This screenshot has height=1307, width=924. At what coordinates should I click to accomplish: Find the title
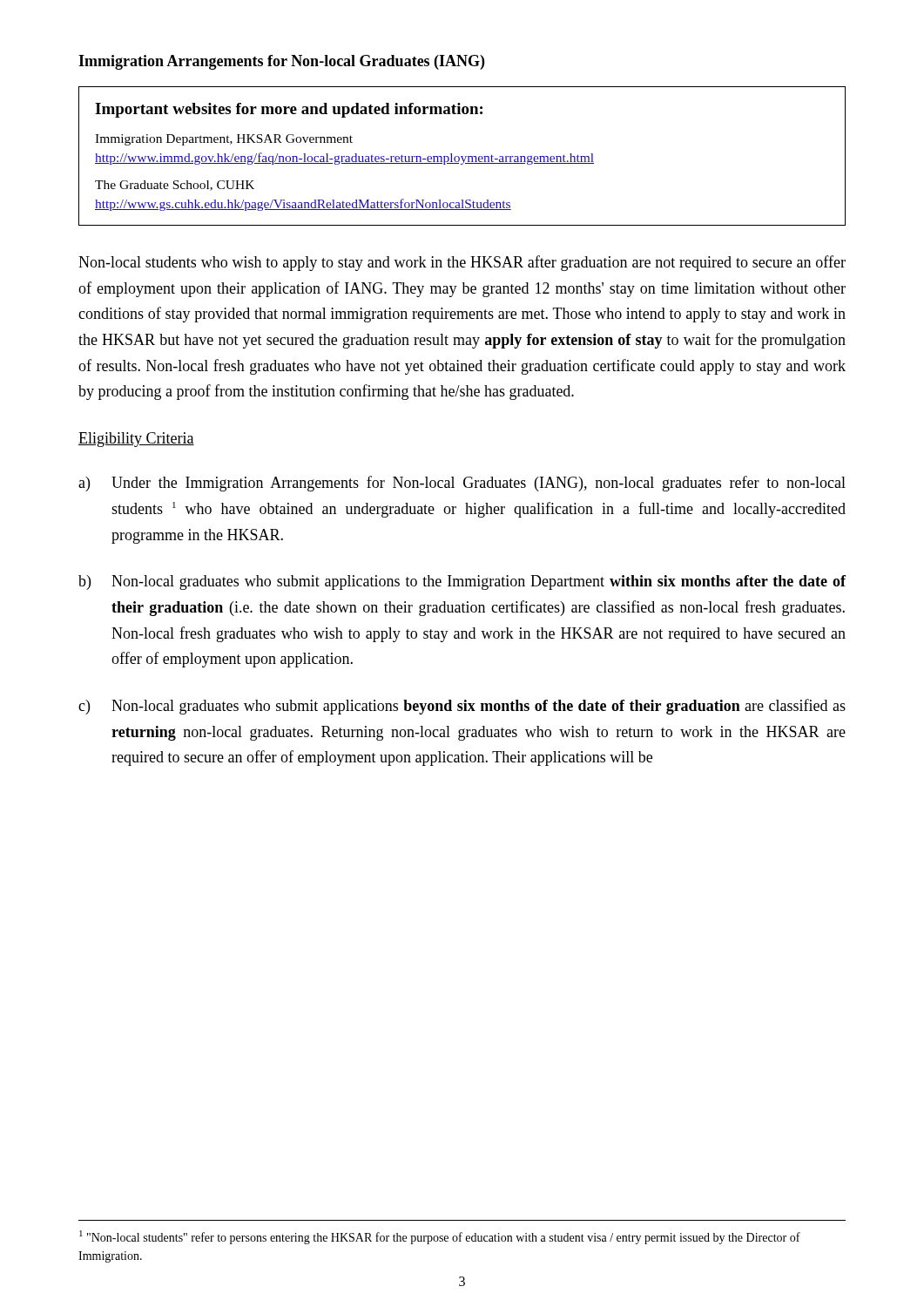282,61
